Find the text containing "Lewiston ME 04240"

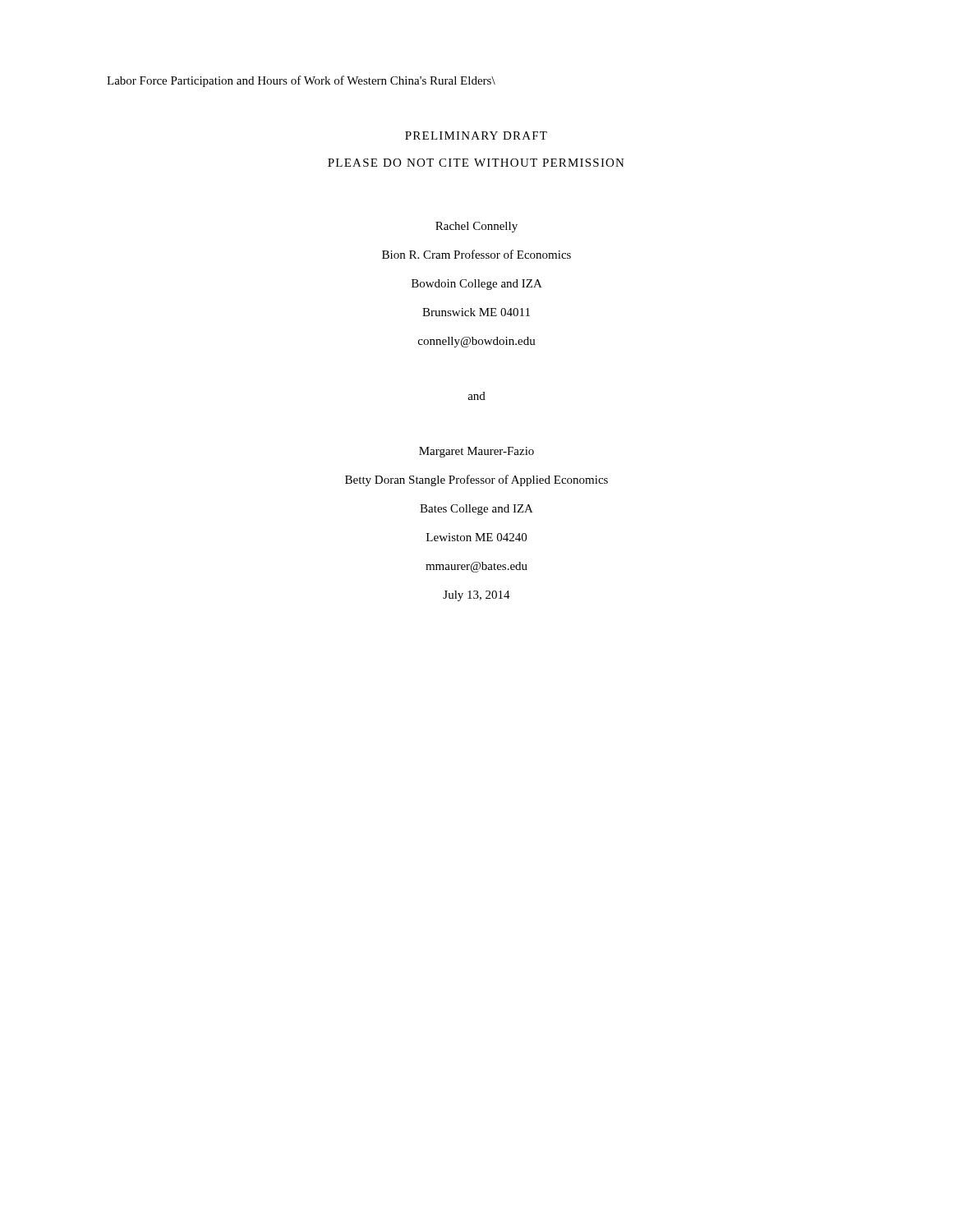[x=476, y=537]
